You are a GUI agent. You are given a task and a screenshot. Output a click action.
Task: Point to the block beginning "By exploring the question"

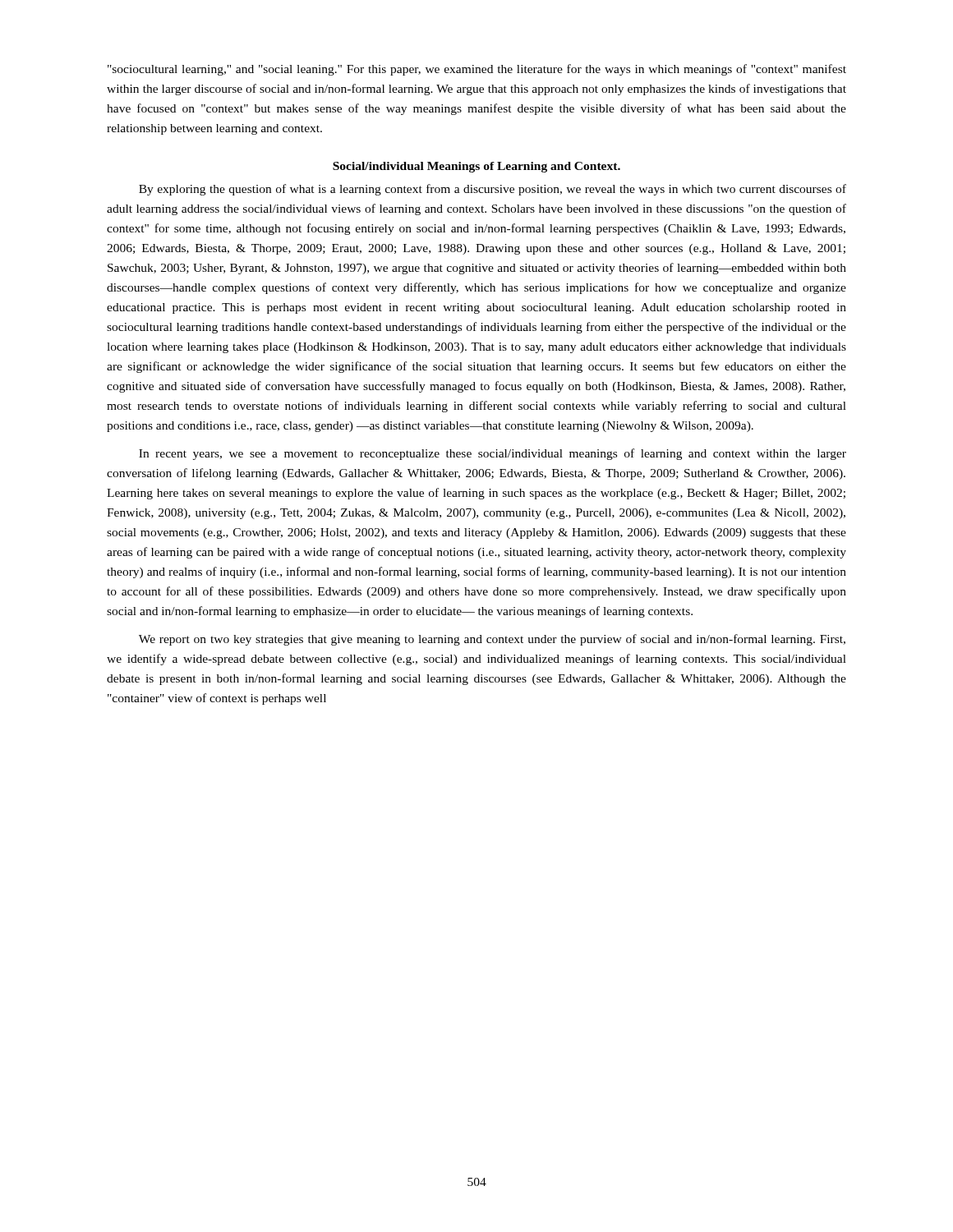(476, 307)
